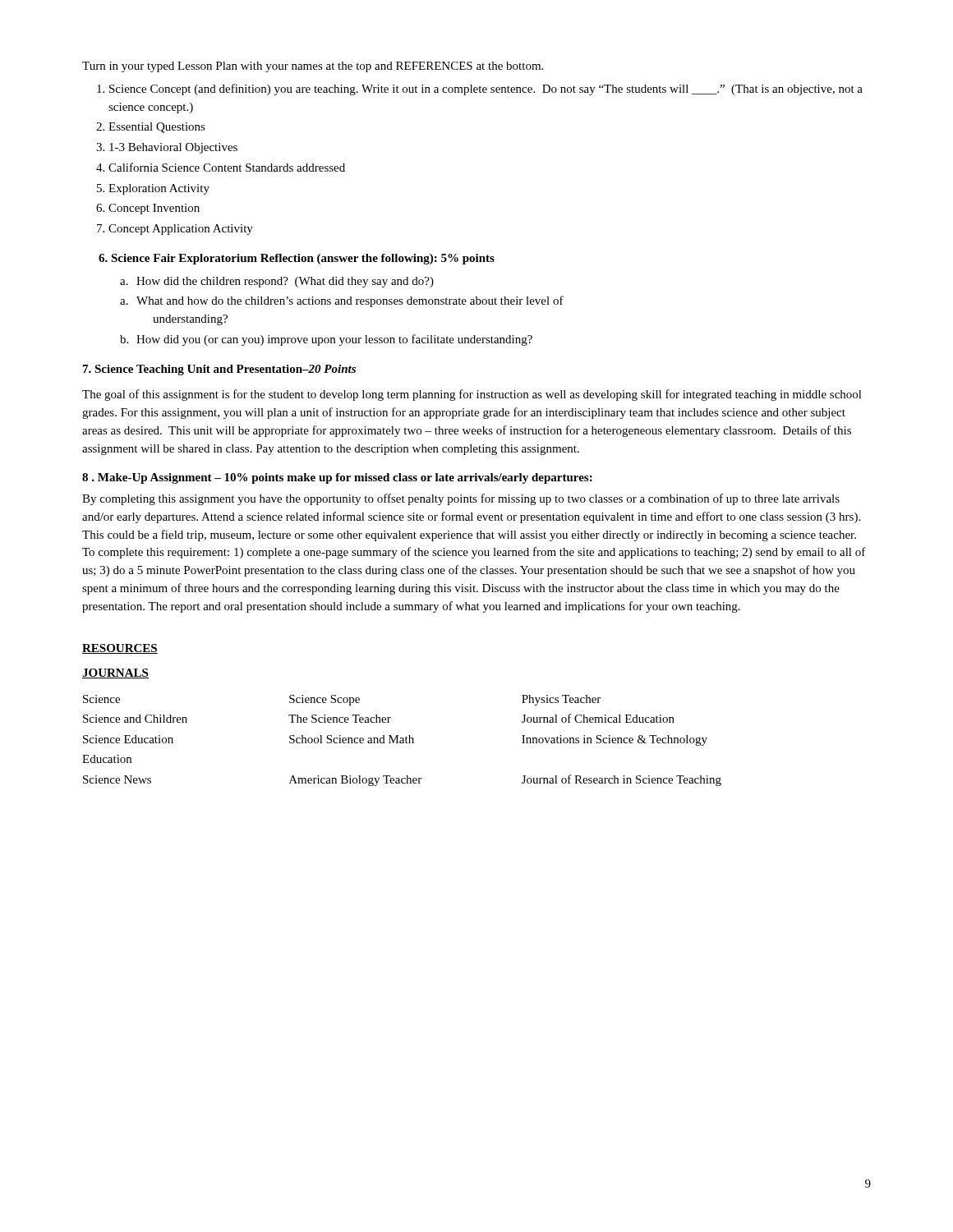The height and width of the screenshot is (1232, 953).
Task: Point to the block beginning "How did you (or can you) improve upon"
Action: 335,339
